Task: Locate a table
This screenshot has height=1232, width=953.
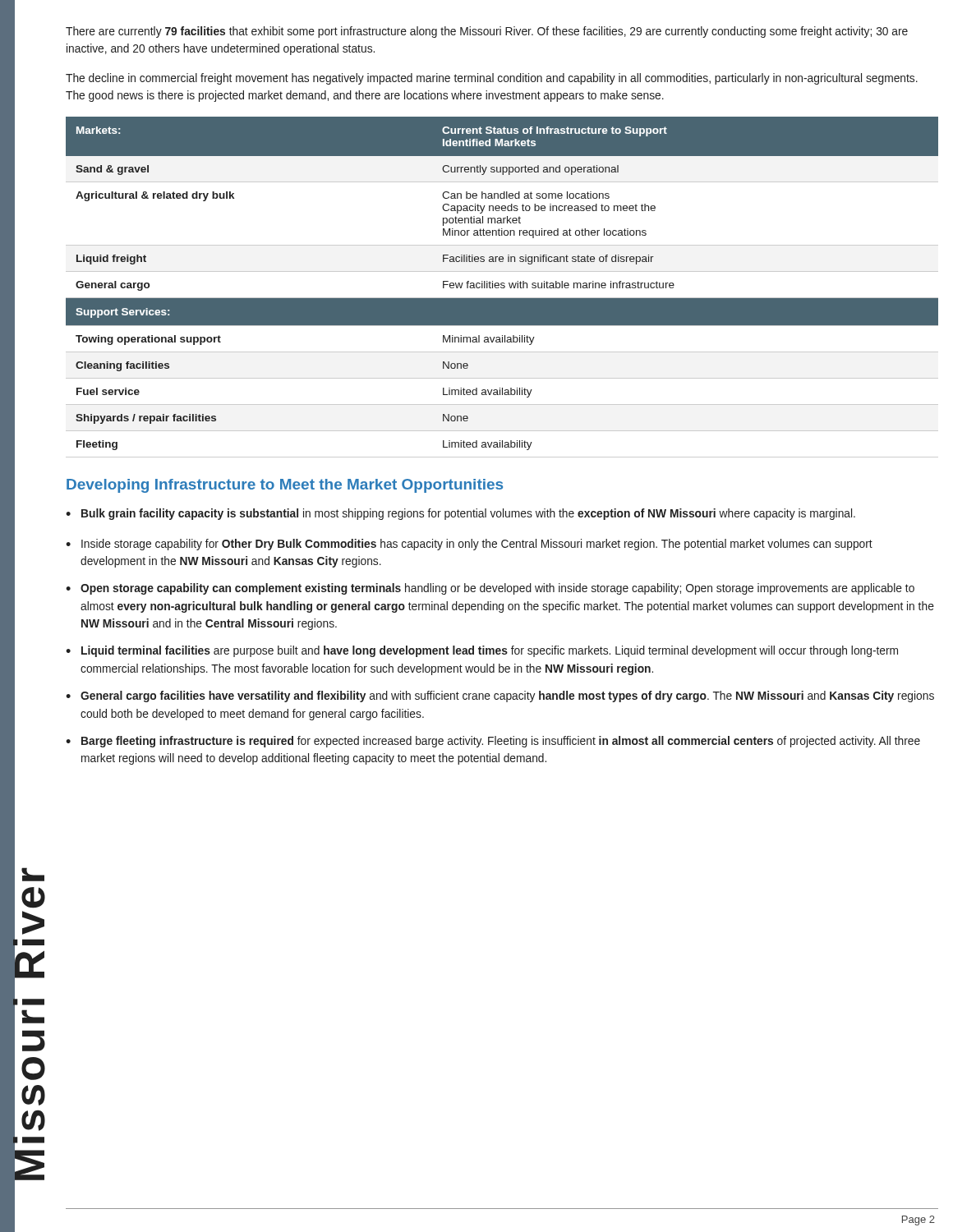Action: pos(502,287)
